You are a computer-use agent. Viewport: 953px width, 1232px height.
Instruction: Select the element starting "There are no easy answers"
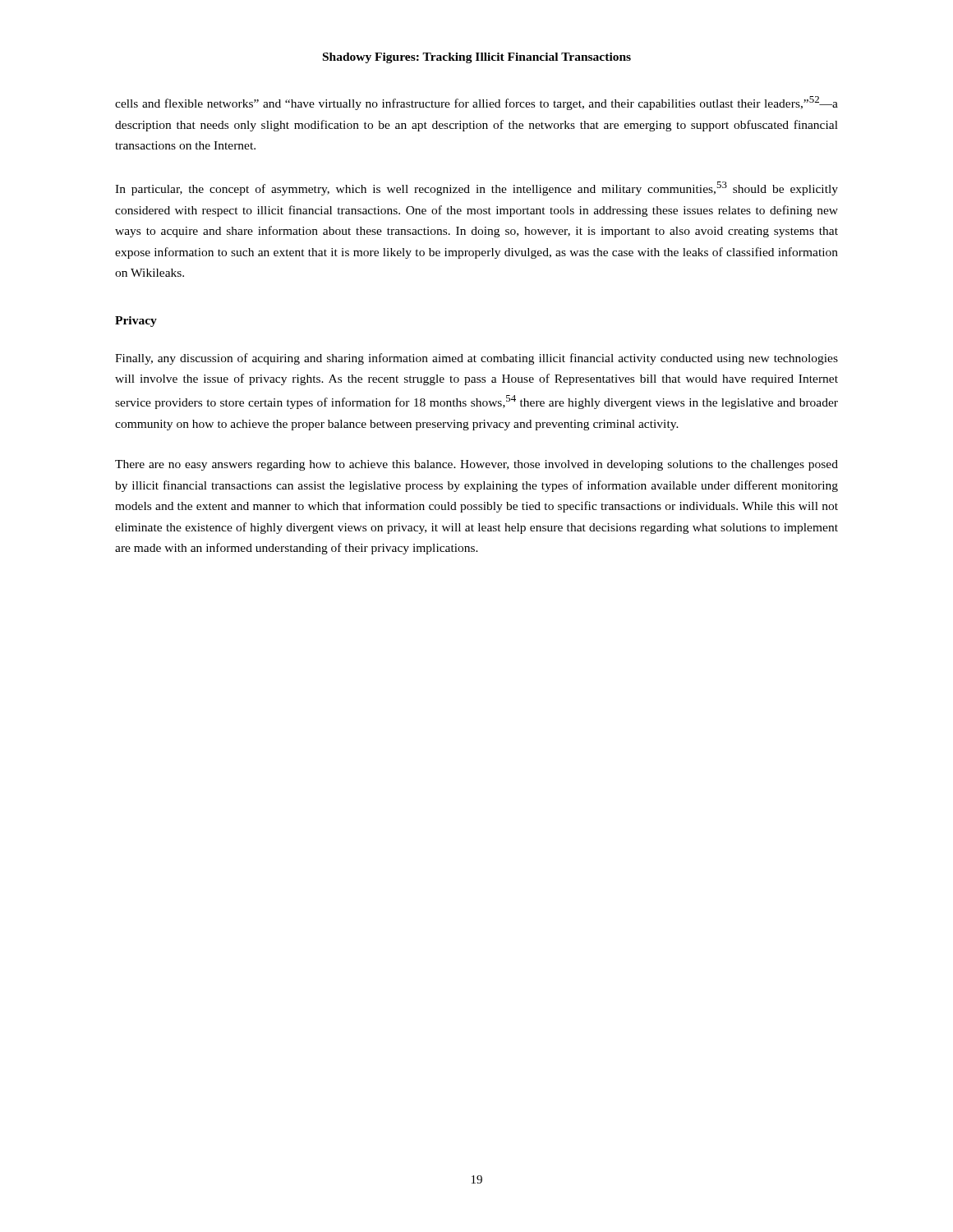click(476, 506)
